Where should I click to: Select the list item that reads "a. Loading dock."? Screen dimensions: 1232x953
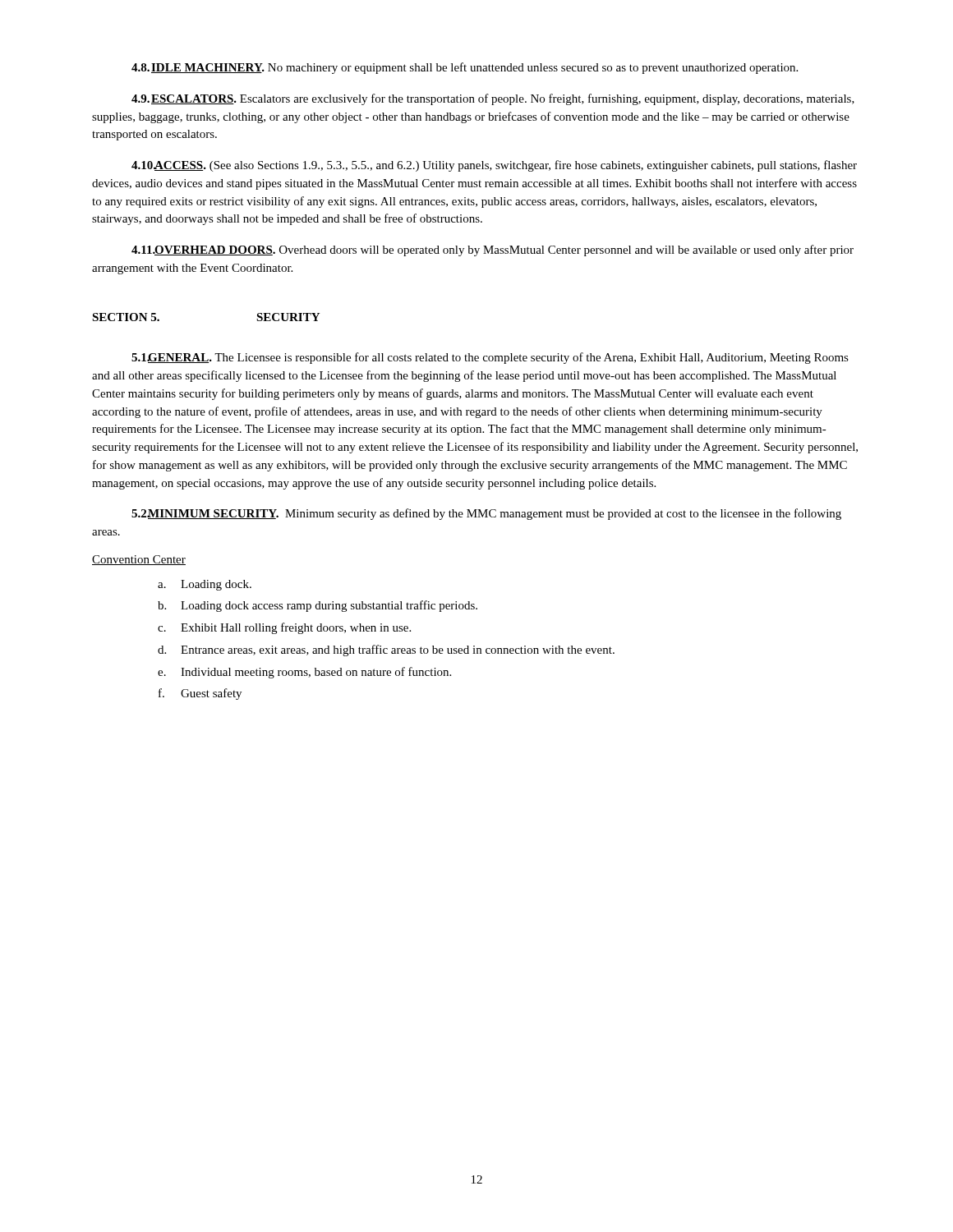tap(205, 585)
